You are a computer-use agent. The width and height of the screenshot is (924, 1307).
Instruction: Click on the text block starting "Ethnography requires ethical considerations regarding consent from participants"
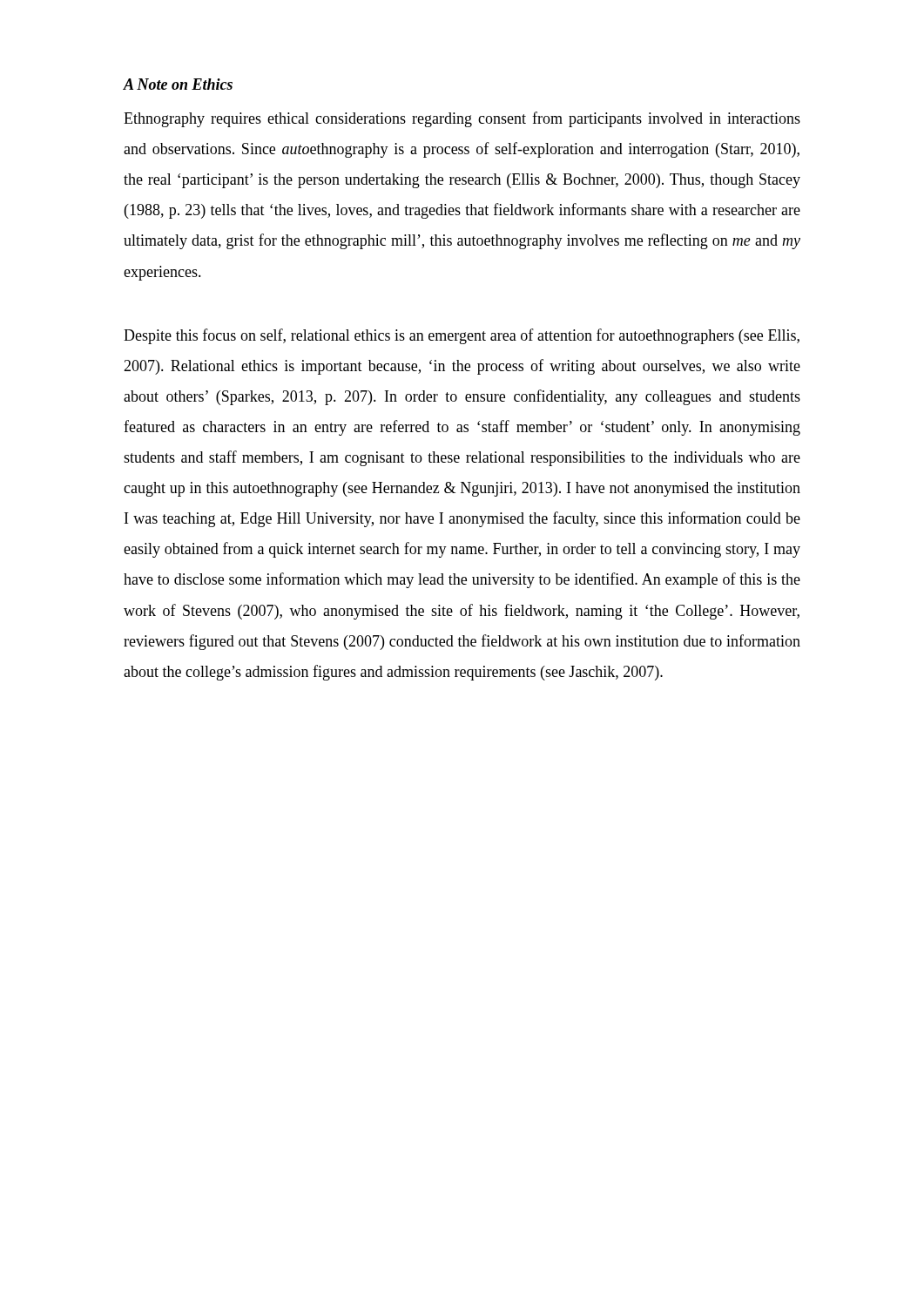pyautogui.click(x=462, y=195)
